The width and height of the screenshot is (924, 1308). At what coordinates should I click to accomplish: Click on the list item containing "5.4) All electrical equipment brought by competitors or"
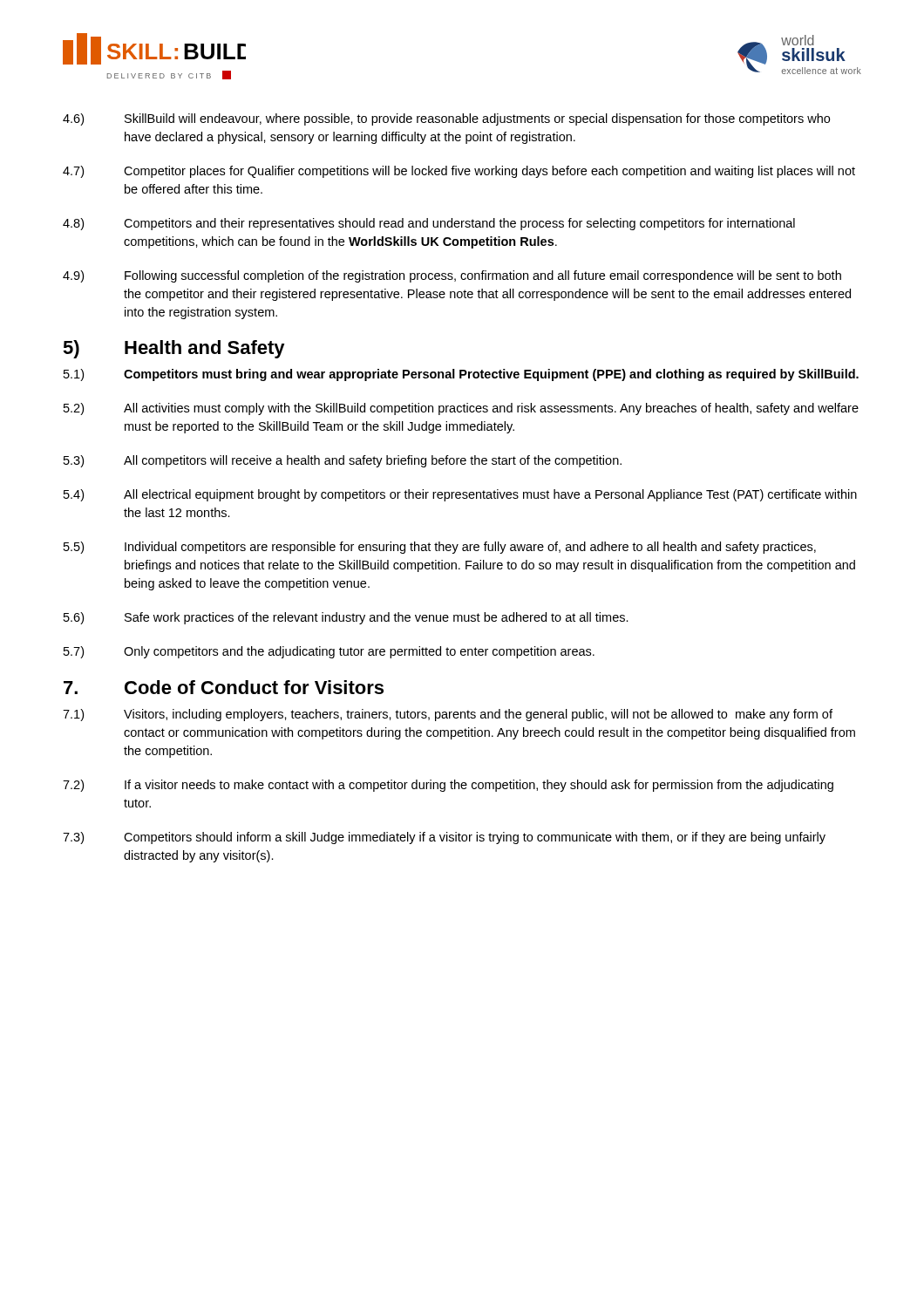coord(462,504)
